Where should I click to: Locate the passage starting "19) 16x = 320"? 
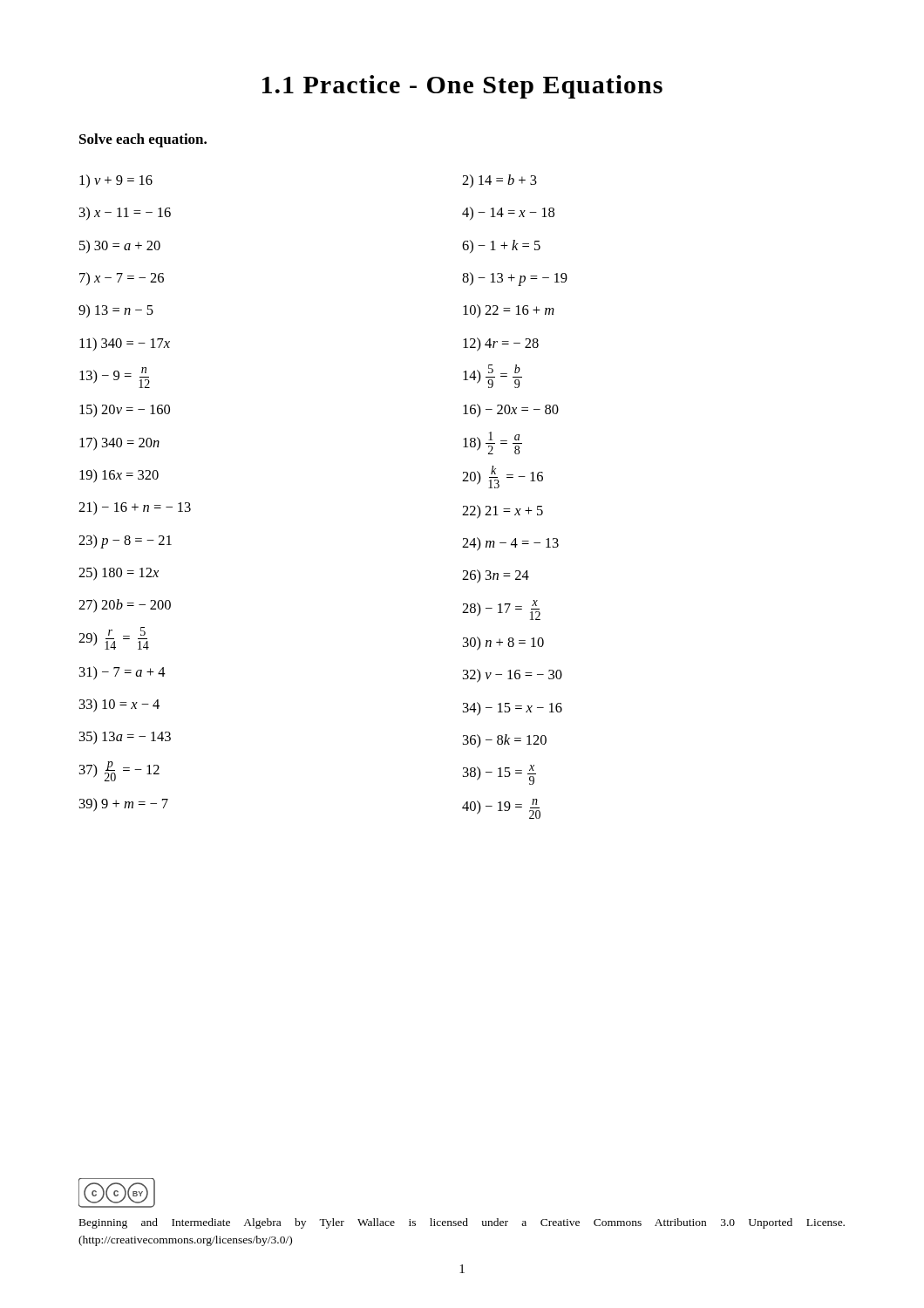119,475
